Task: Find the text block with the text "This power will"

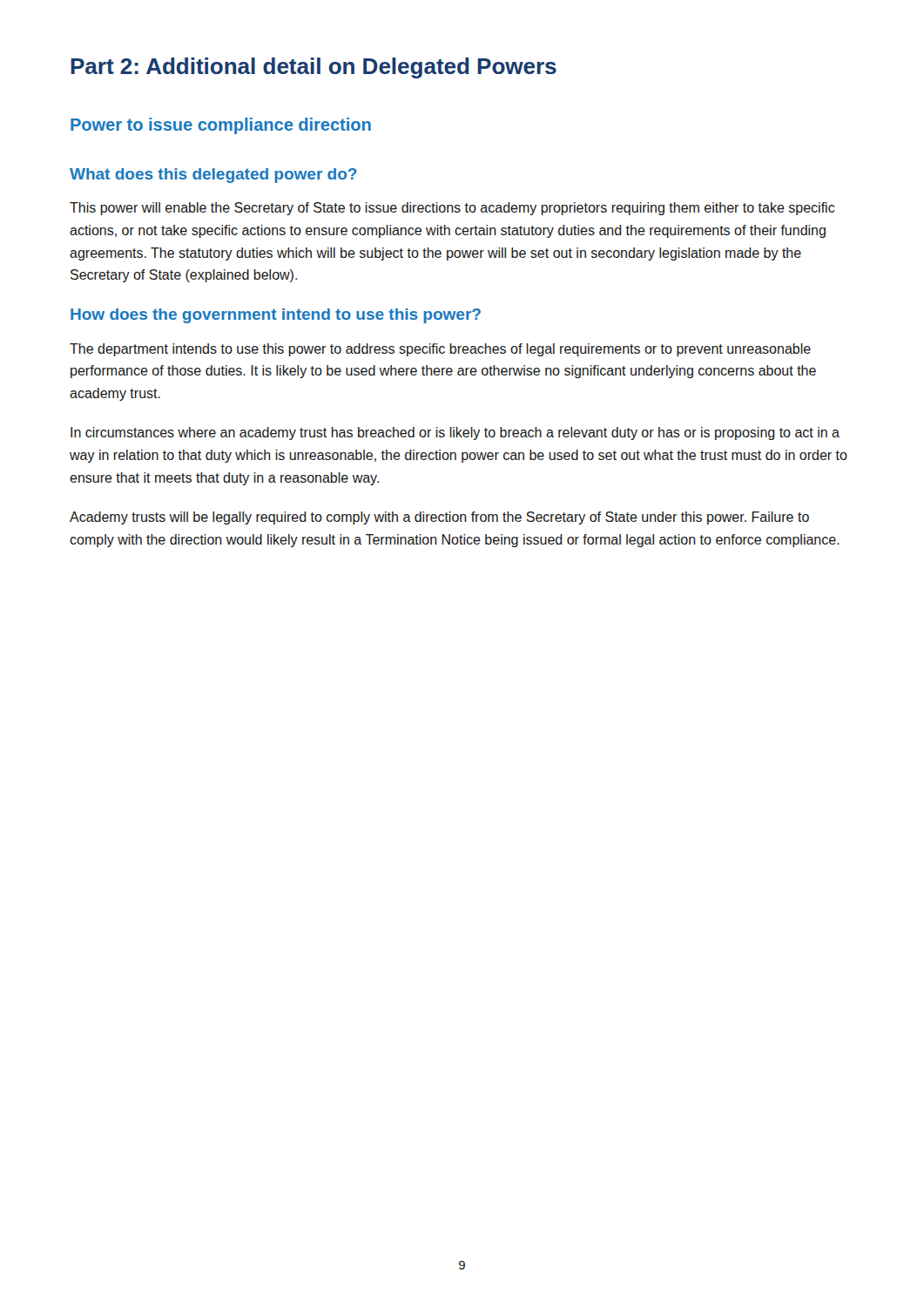Action: pos(462,242)
